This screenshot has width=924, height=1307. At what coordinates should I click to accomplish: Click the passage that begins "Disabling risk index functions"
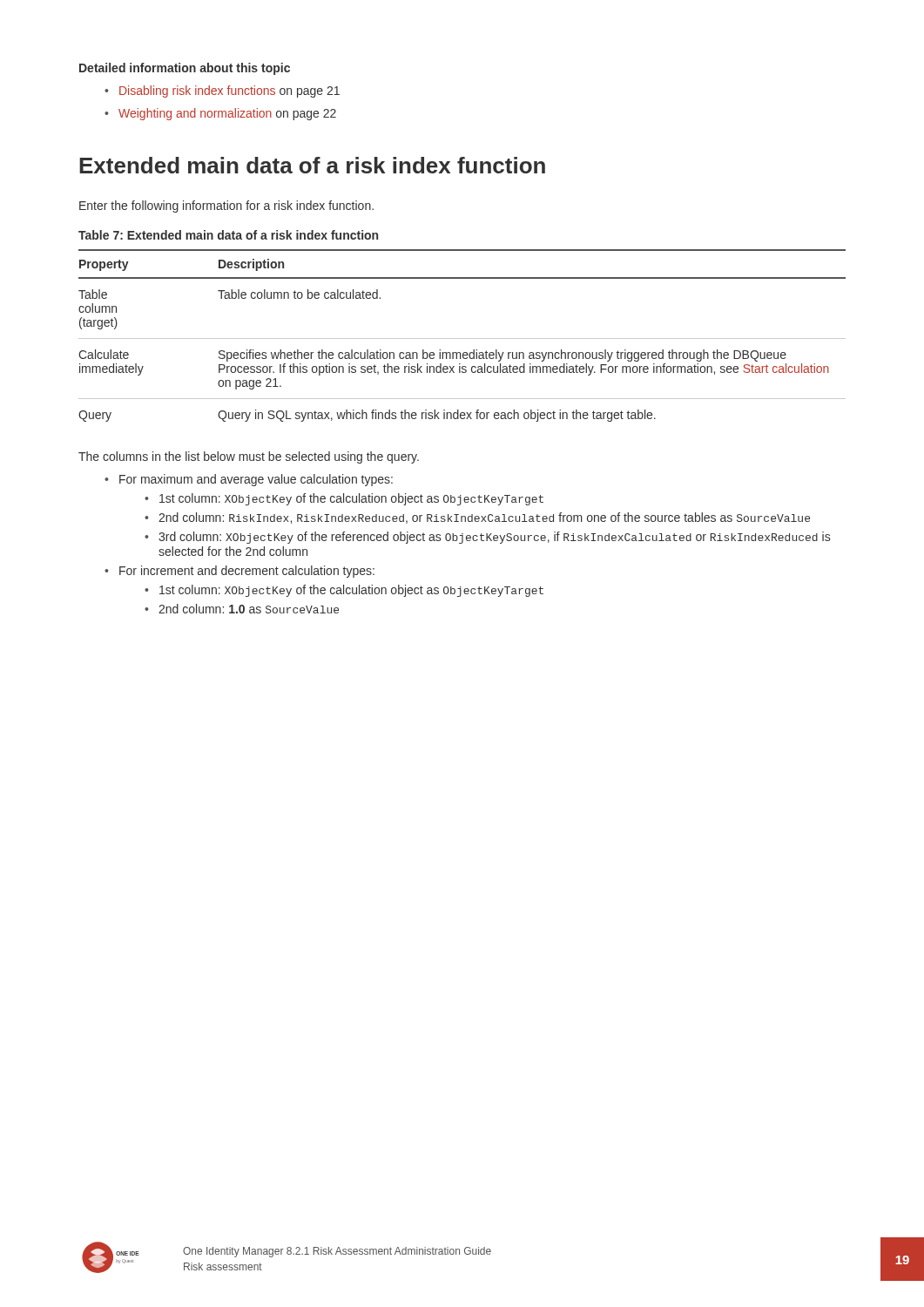pyautogui.click(x=222, y=91)
